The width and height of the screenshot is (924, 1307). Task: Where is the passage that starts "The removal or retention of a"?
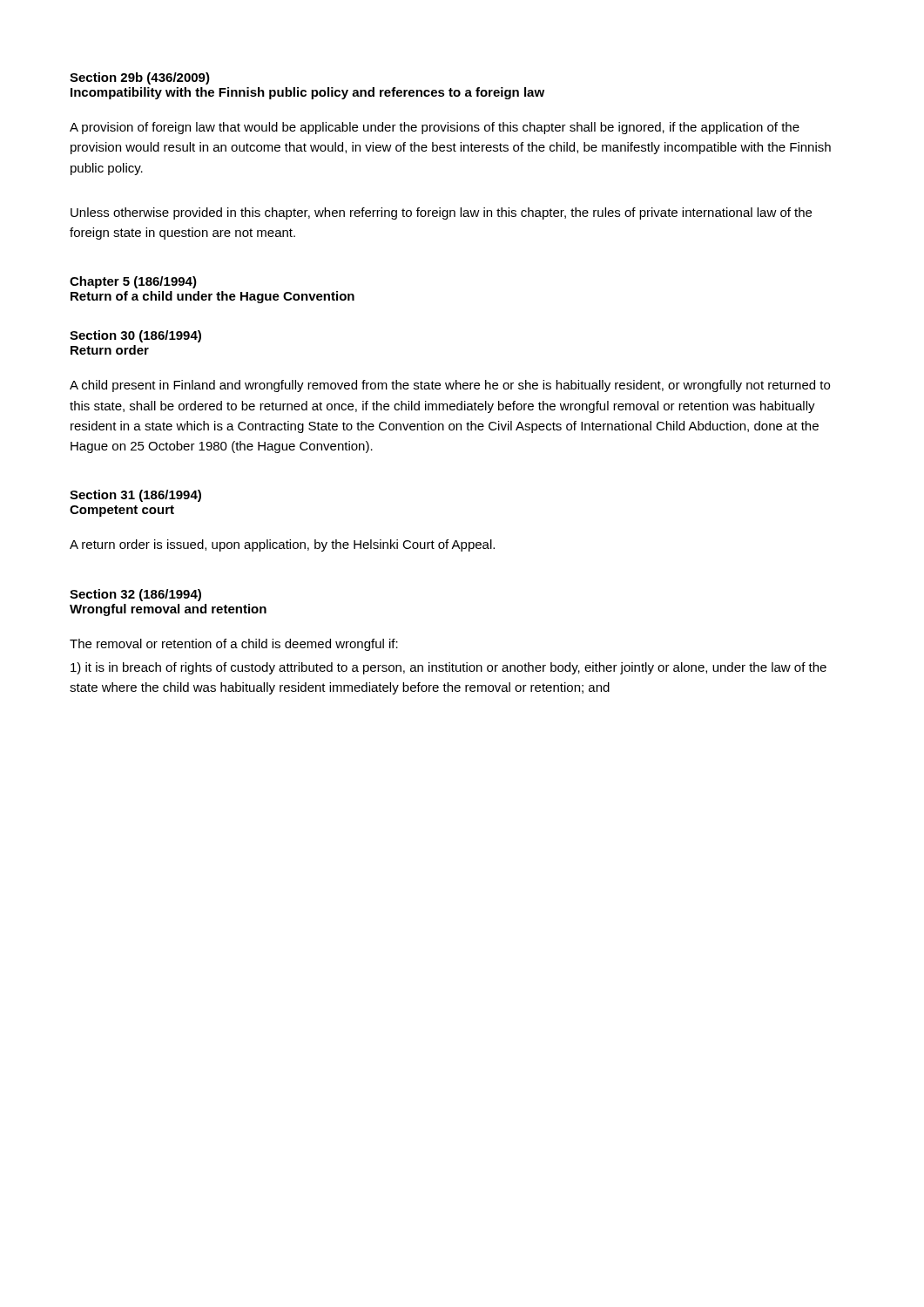[234, 643]
